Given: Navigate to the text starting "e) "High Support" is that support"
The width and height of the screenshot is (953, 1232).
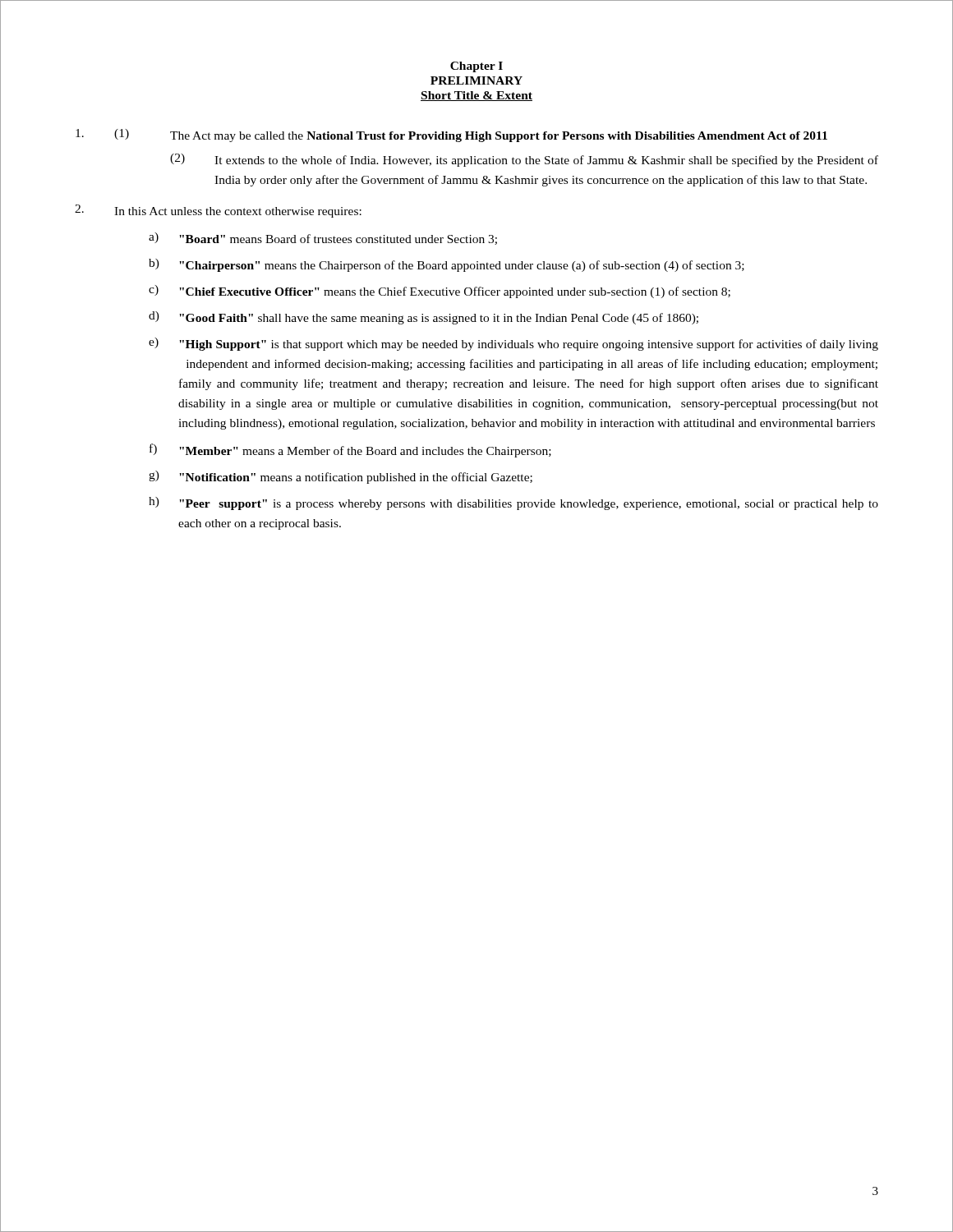Looking at the screenshot, I should click(513, 384).
